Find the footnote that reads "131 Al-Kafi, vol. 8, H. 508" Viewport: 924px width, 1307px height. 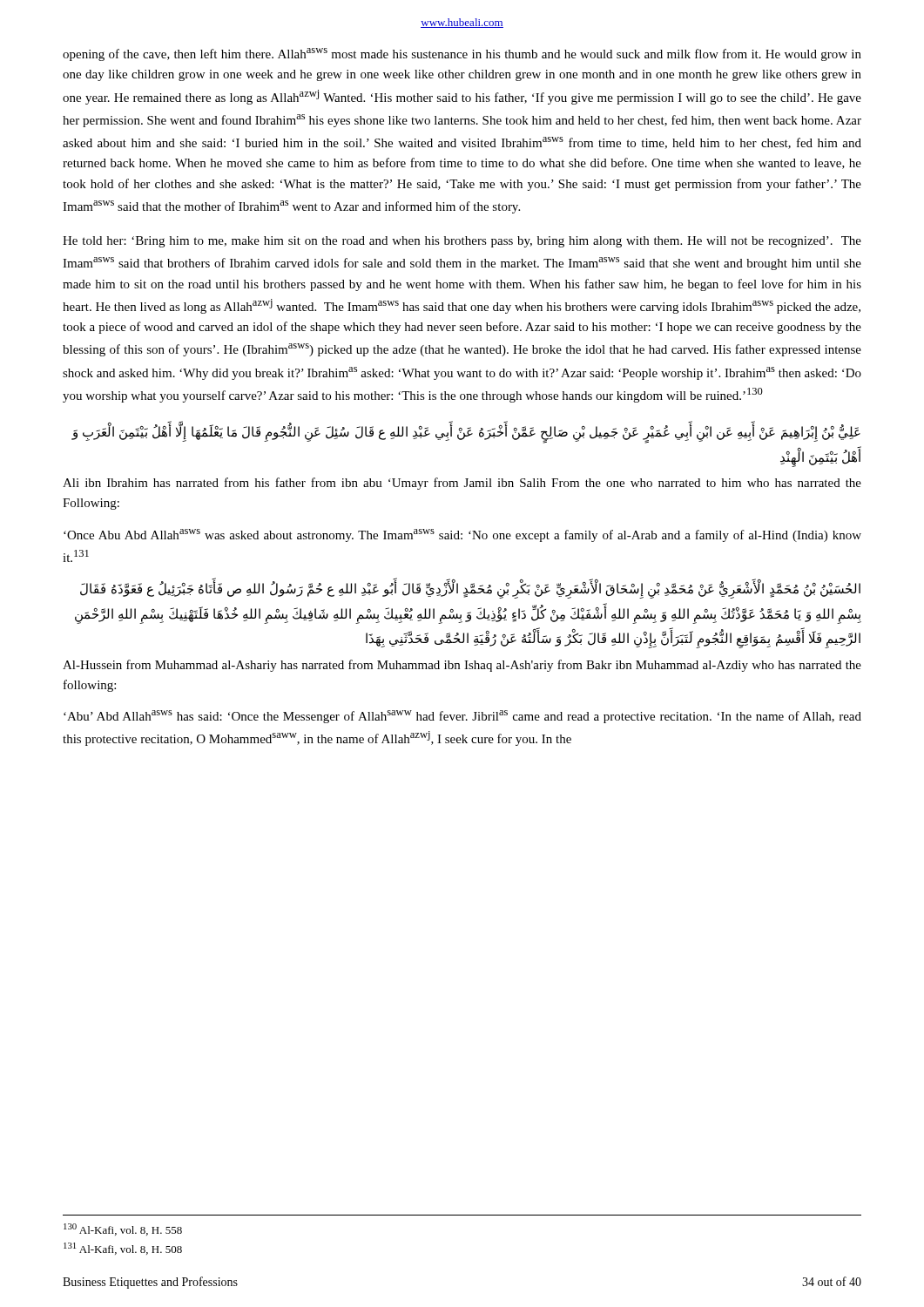122,1248
